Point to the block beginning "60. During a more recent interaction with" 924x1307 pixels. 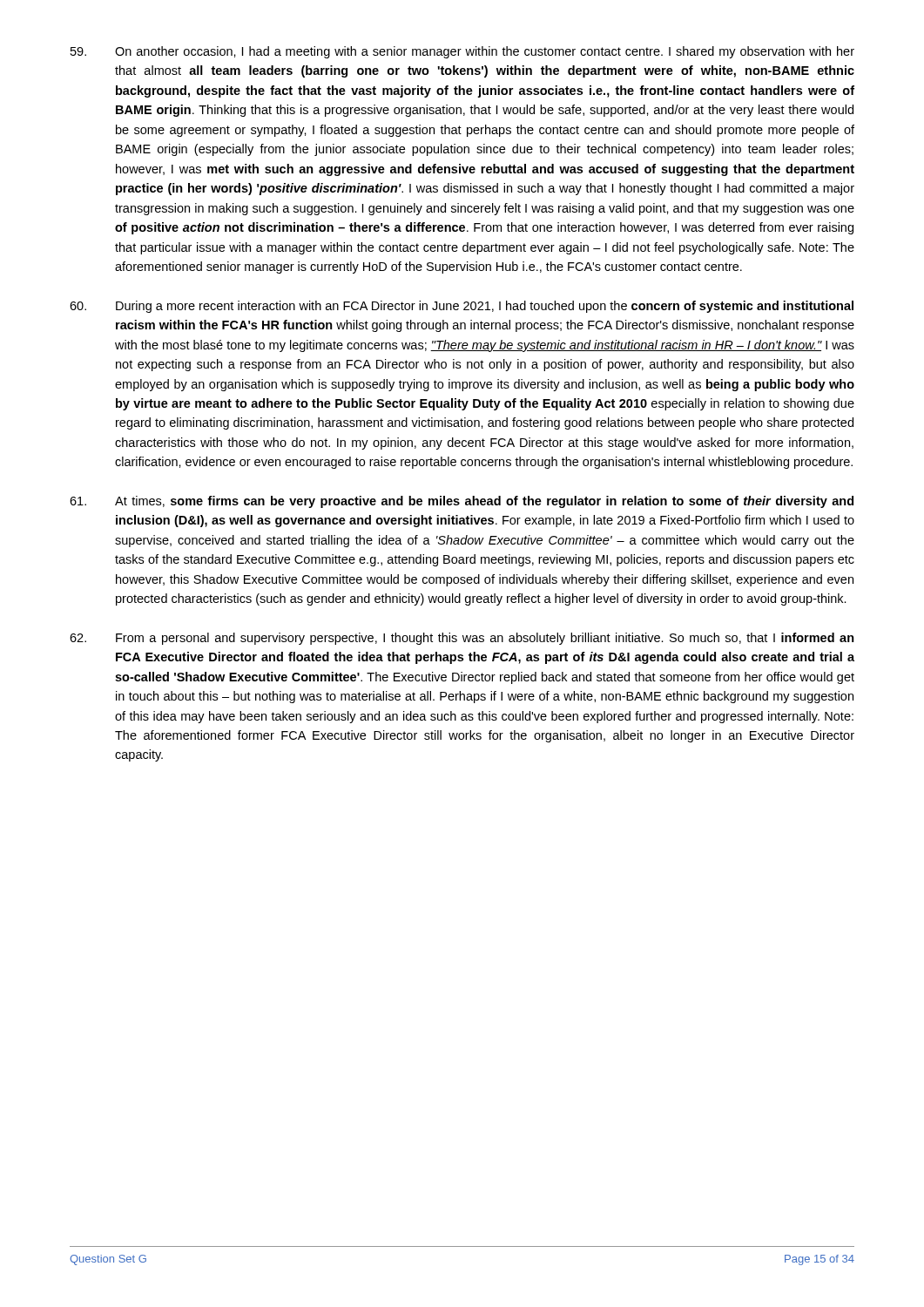462,384
